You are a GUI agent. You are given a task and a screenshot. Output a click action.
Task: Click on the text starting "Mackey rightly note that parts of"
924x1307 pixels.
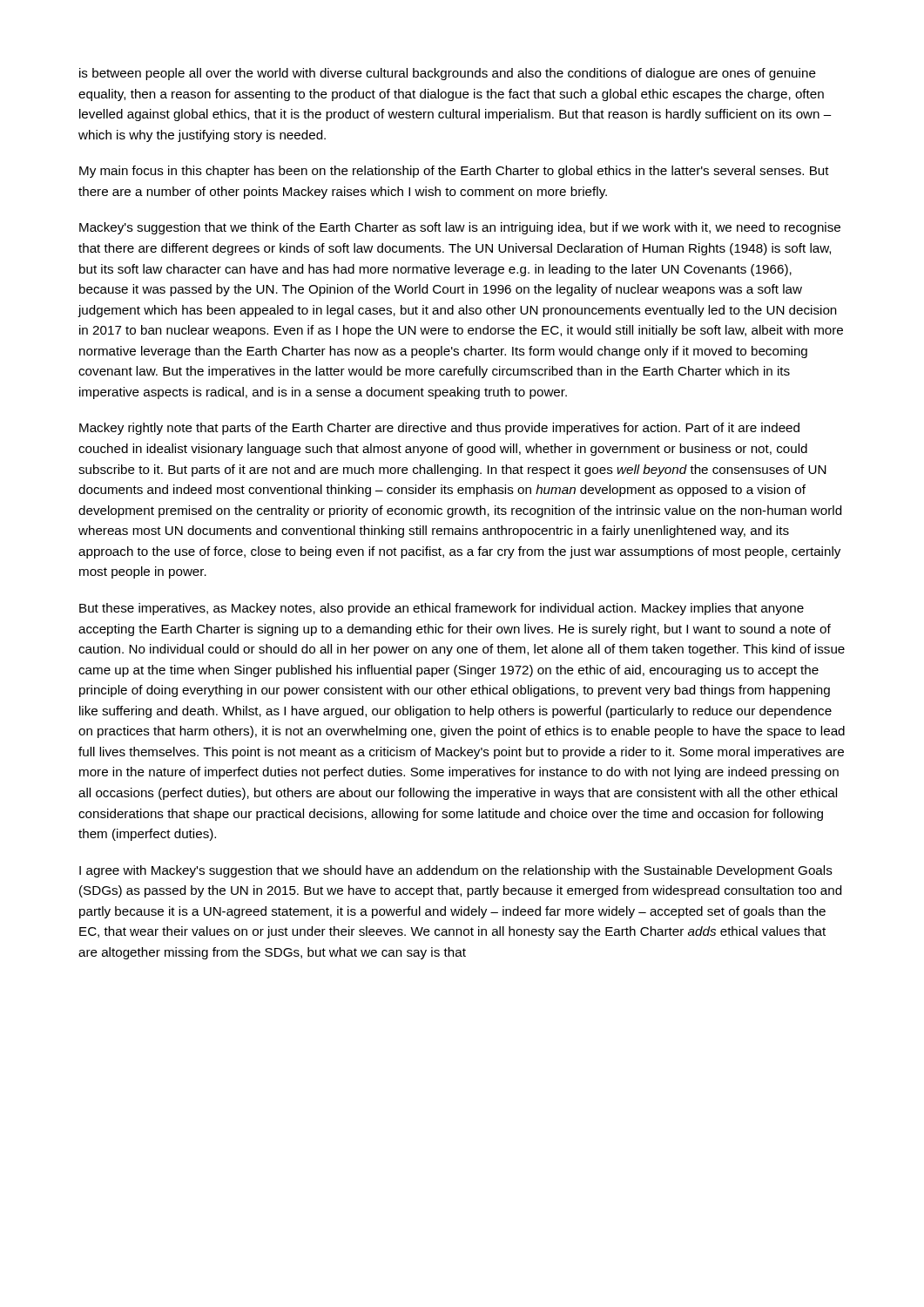click(x=460, y=500)
